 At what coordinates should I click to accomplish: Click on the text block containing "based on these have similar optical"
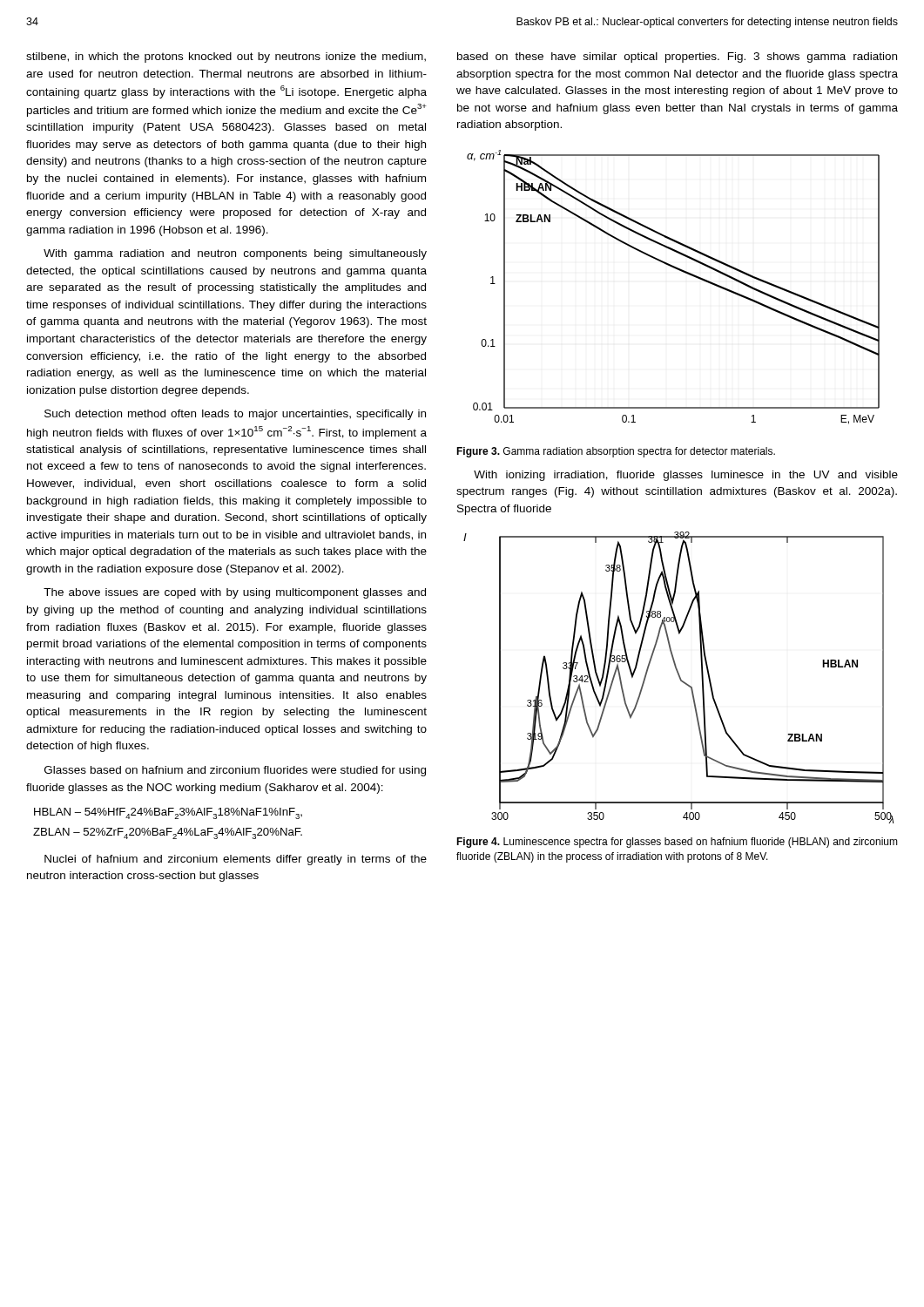677,91
